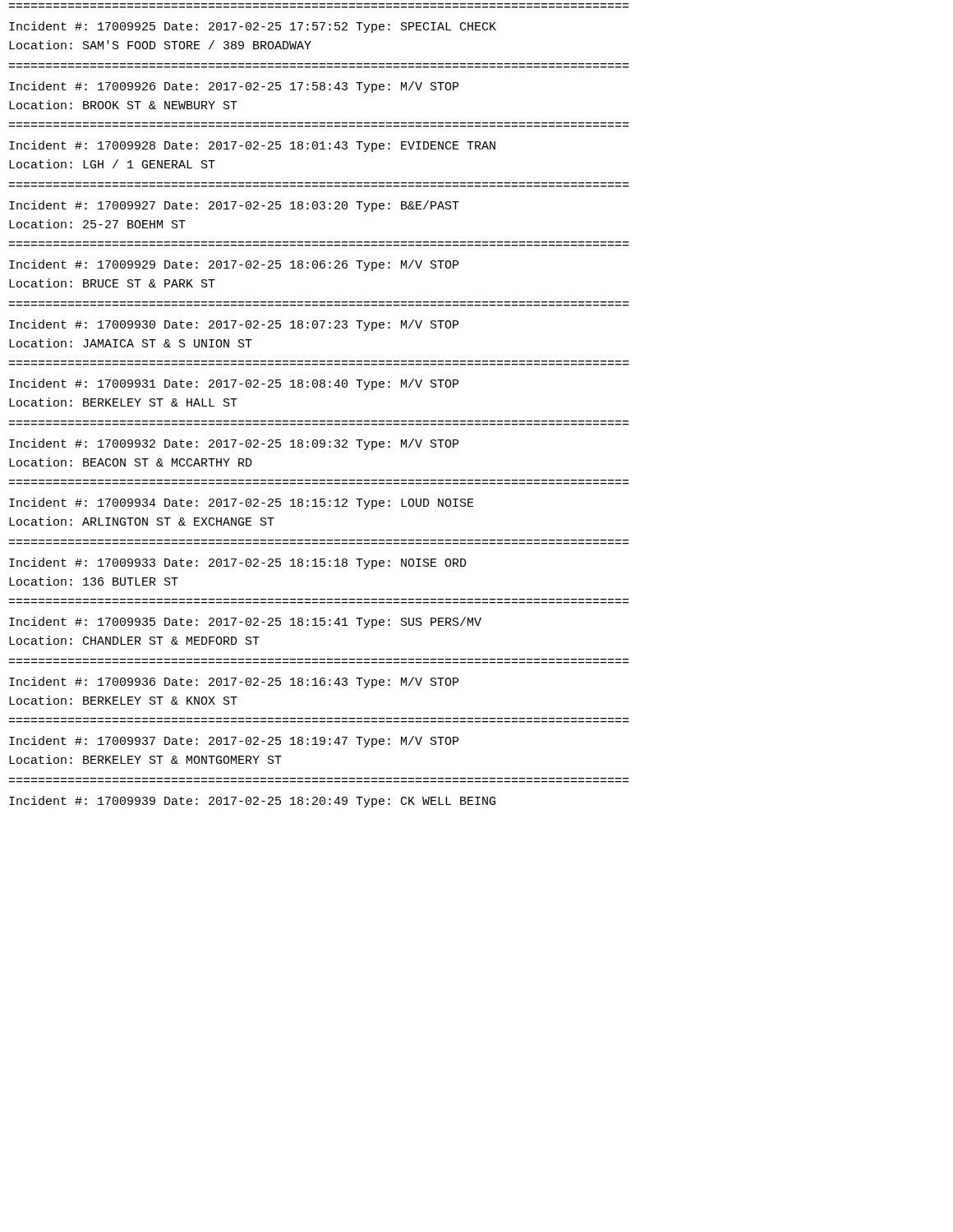Locate the element starting "Incident #: 17009931 Date: 2017-02-25 18:08:40 Type: M/V"
This screenshot has height=1232, width=953.
234,384
